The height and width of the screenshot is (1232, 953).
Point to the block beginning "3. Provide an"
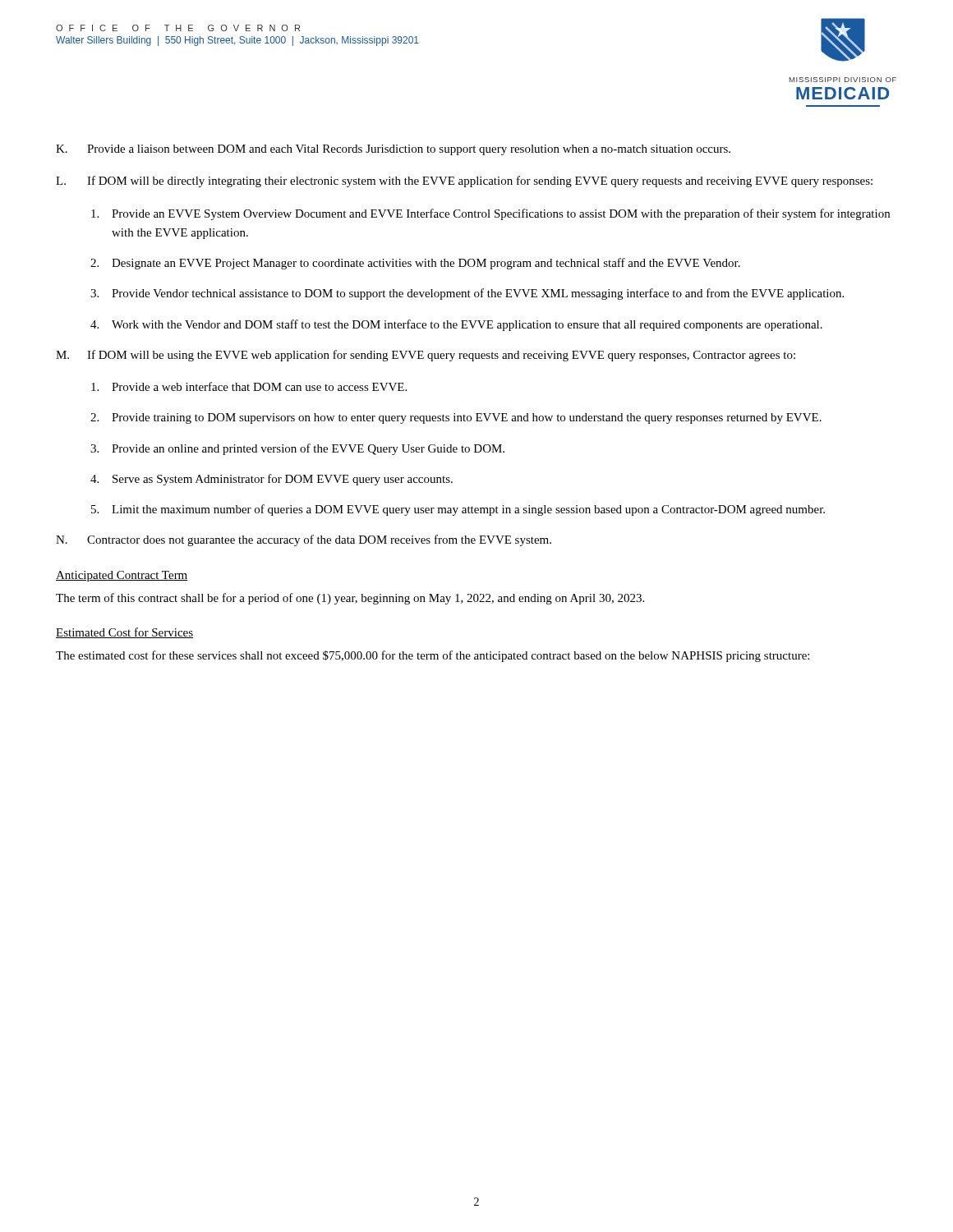(x=494, y=449)
